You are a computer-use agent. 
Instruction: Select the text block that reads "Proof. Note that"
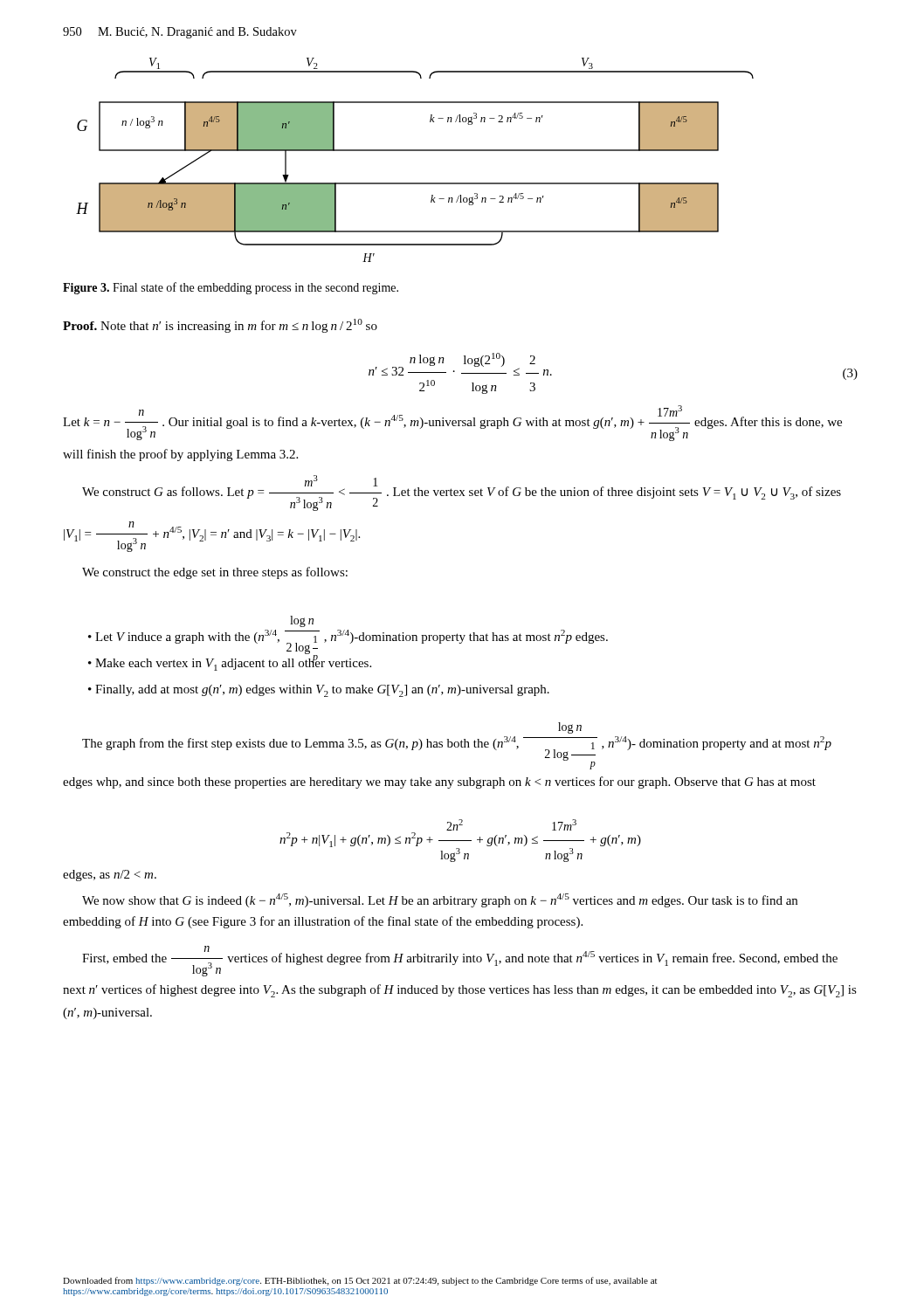point(220,324)
